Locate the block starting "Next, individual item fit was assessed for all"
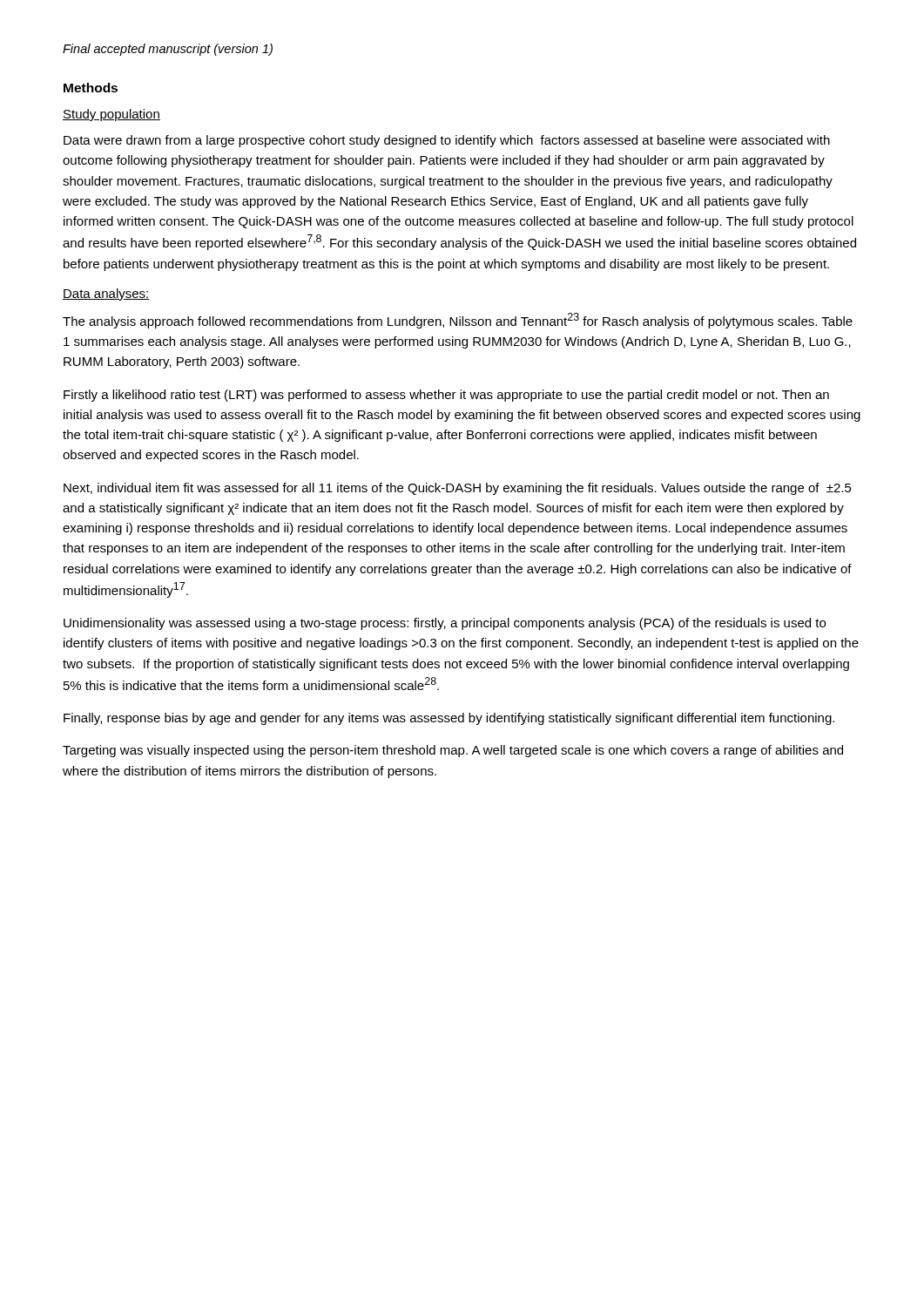This screenshot has width=924, height=1307. point(457,539)
